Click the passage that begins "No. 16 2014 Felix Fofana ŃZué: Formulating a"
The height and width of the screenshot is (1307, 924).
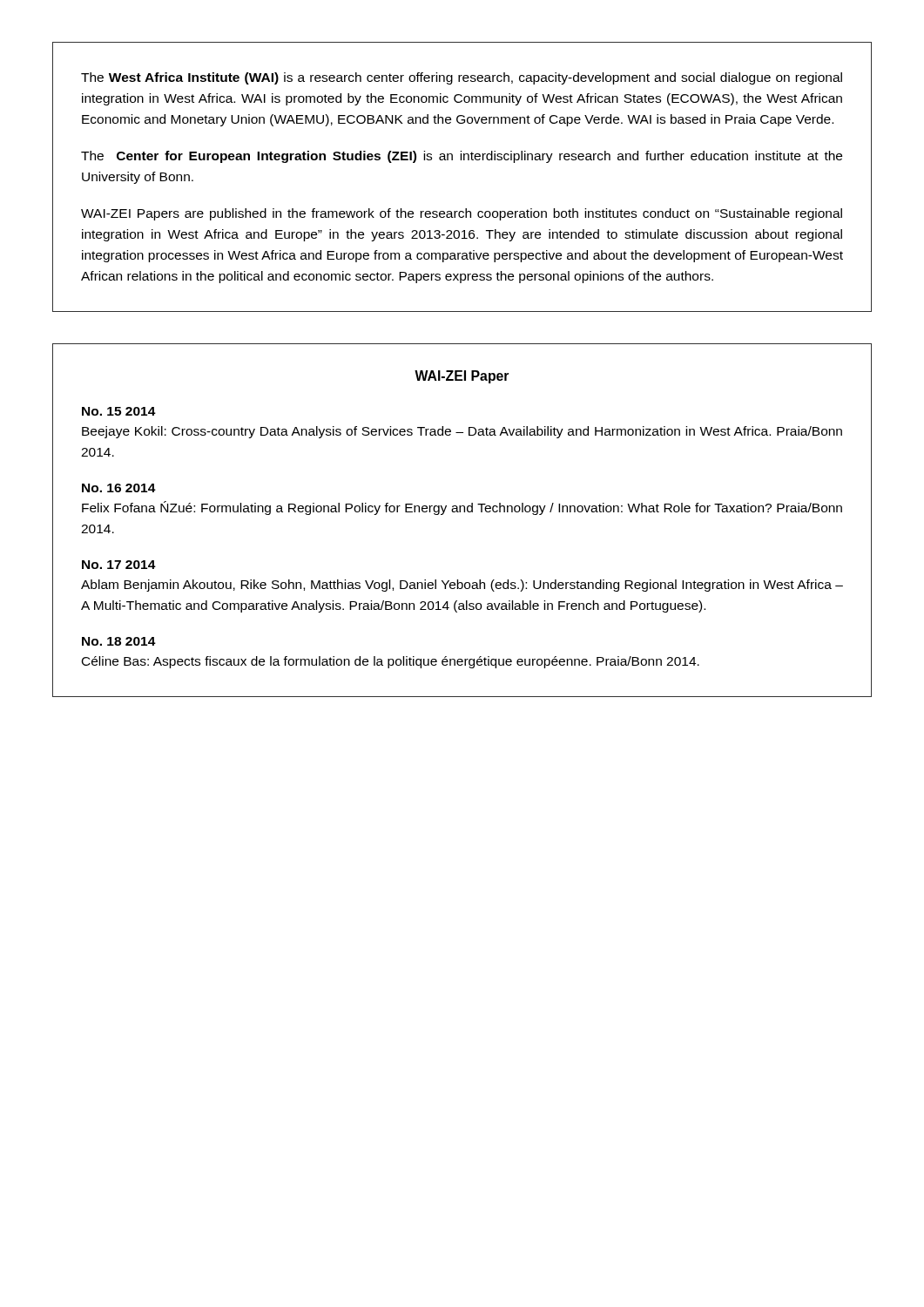[x=462, y=510]
